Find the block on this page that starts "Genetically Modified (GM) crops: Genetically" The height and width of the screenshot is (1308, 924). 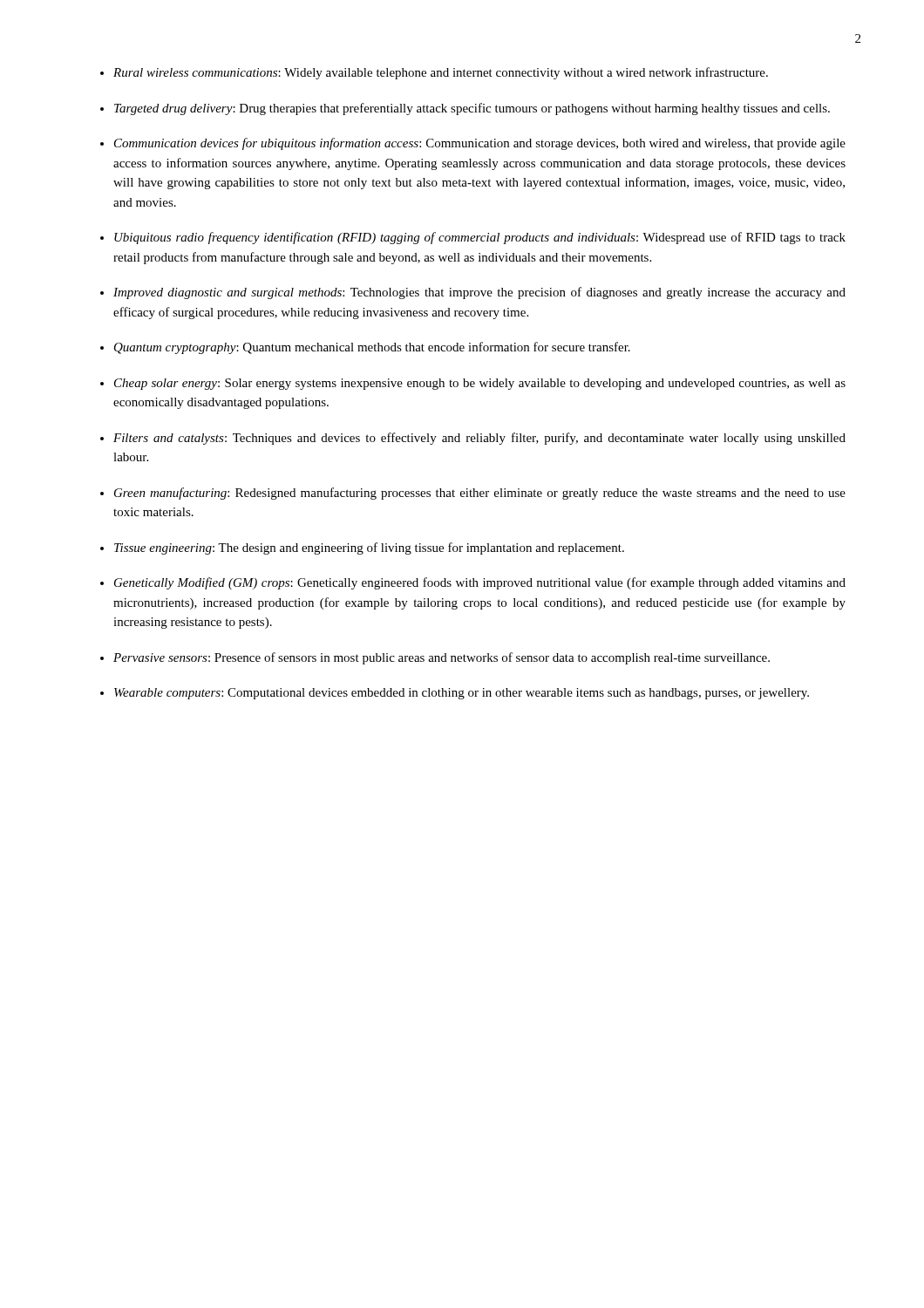[x=479, y=602]
